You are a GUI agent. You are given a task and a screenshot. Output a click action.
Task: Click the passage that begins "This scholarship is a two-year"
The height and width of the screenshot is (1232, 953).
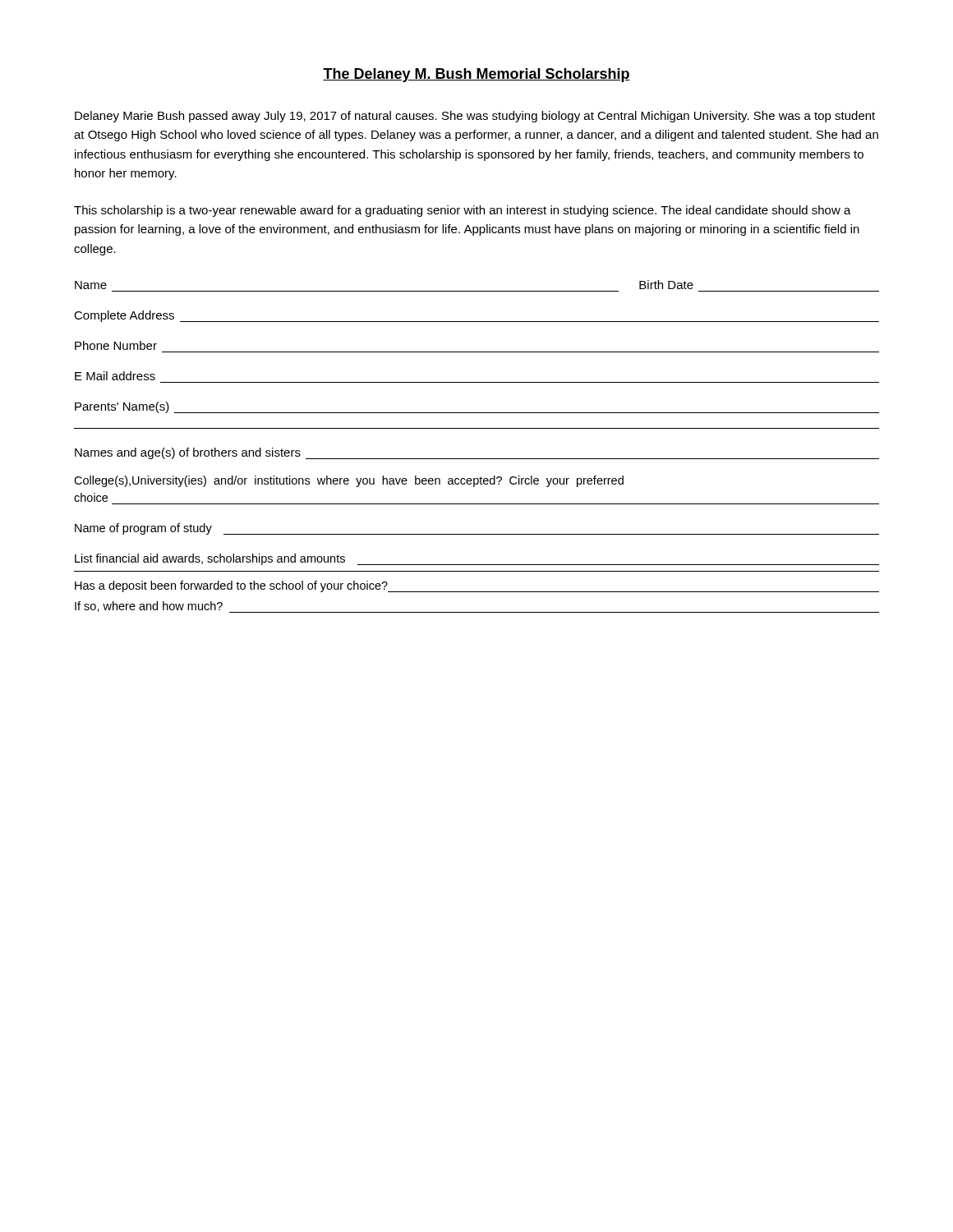467,229
